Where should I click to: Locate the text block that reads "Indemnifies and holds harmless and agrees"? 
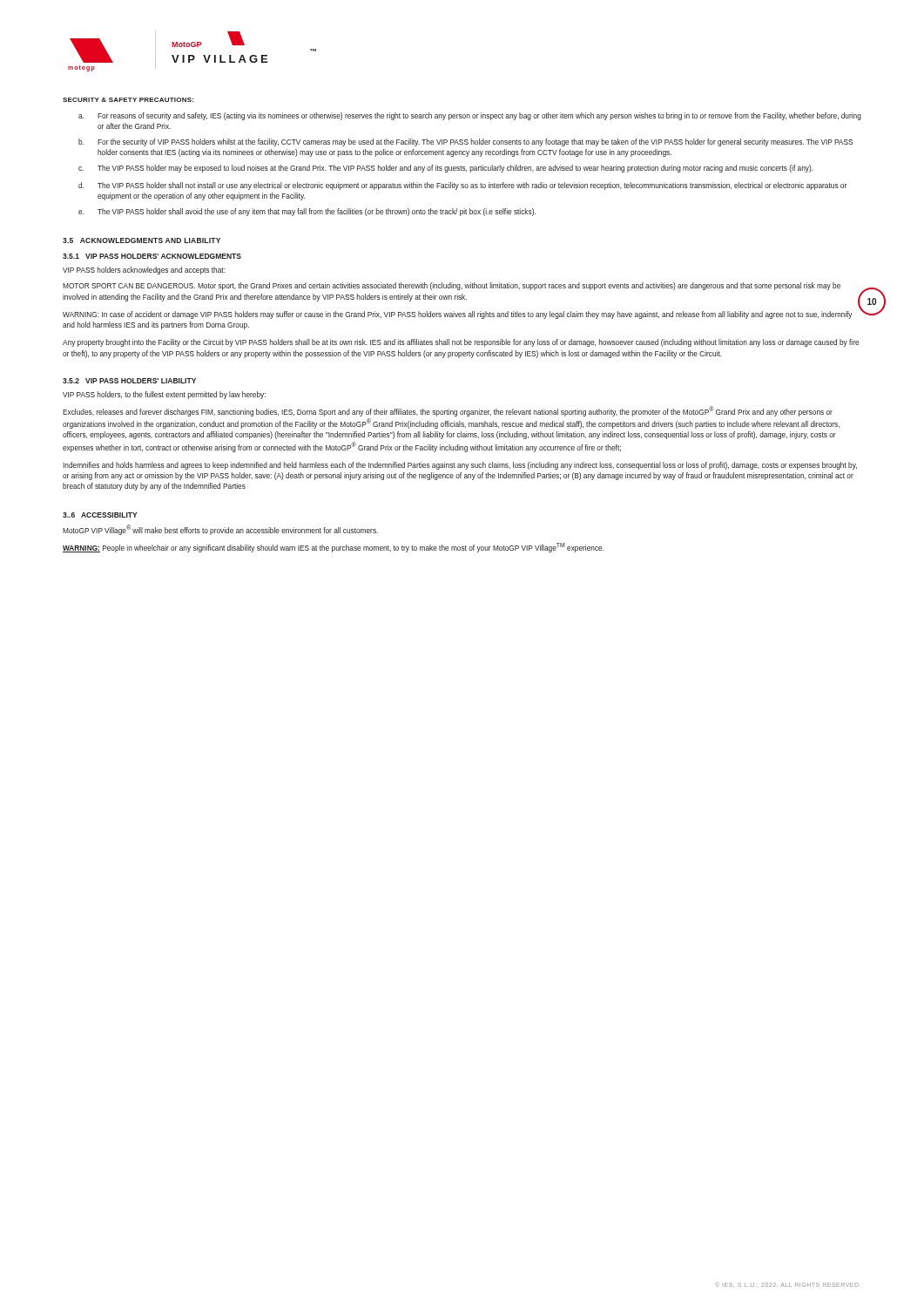coord(460,476)
